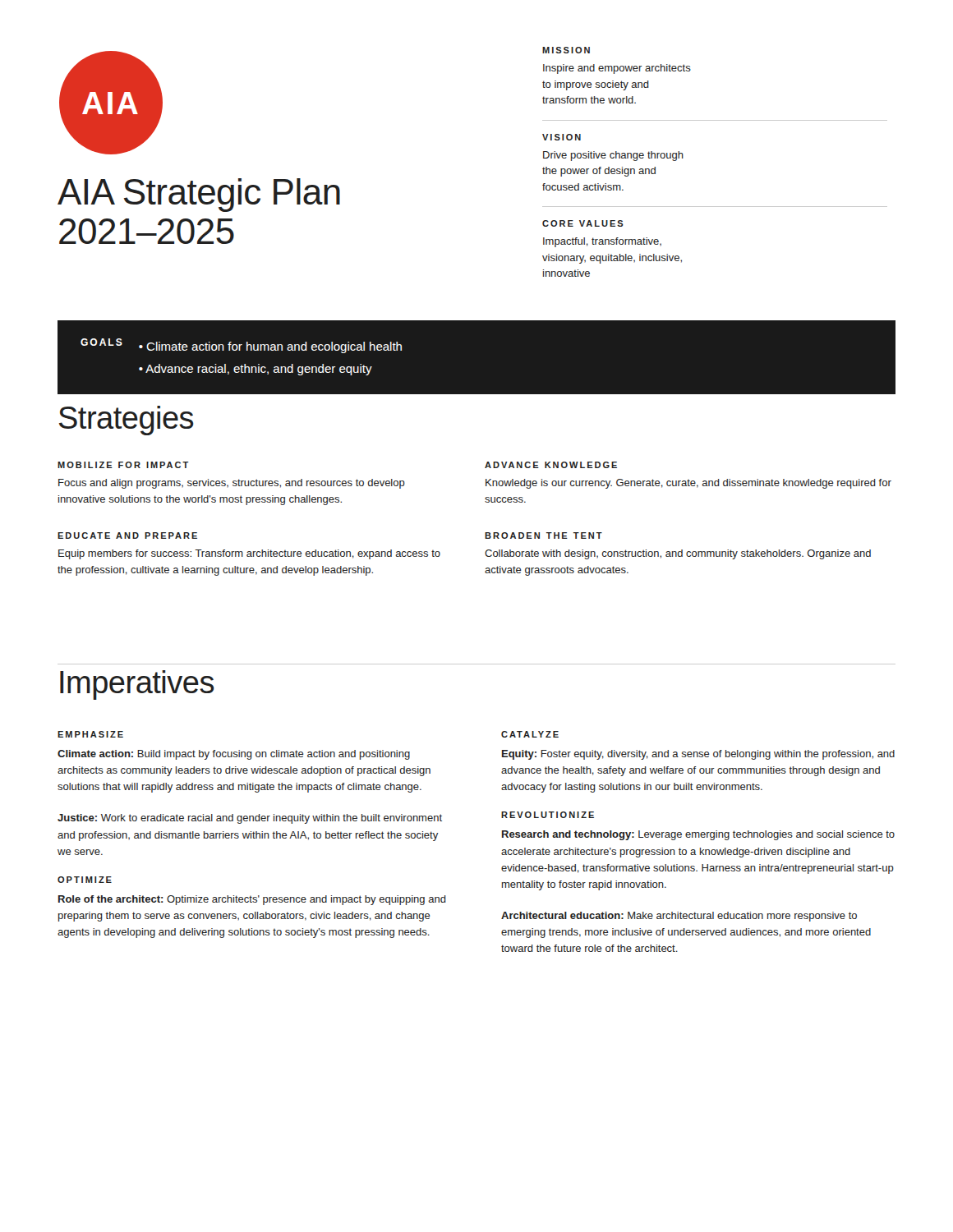The height and width of the screenshot is (1232, 953).
Task: Point to the block beginning "• Climate action"
Action: tap(271, 346)
